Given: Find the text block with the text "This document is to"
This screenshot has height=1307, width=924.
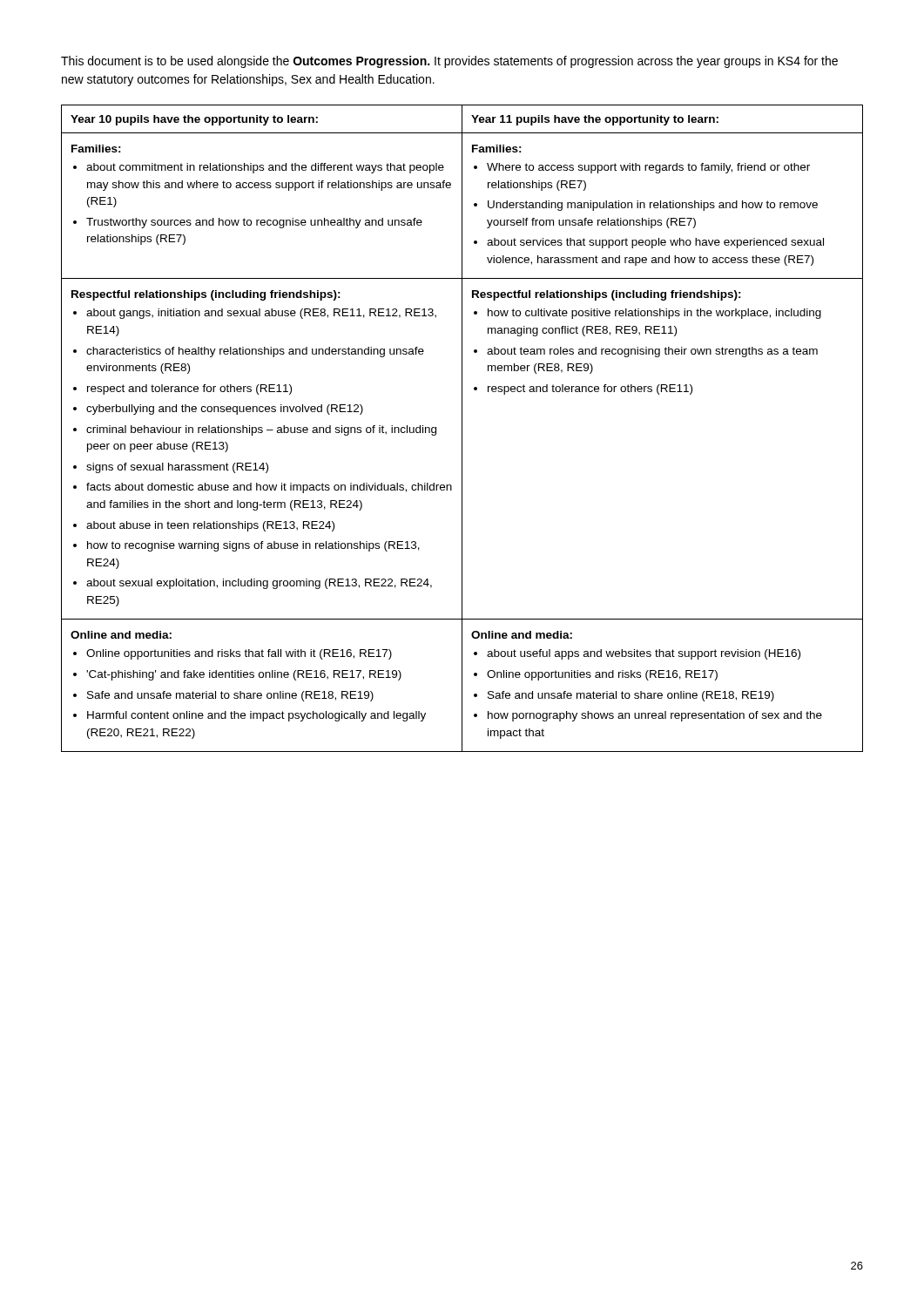Looking at the screenshot, I should 450,70.
